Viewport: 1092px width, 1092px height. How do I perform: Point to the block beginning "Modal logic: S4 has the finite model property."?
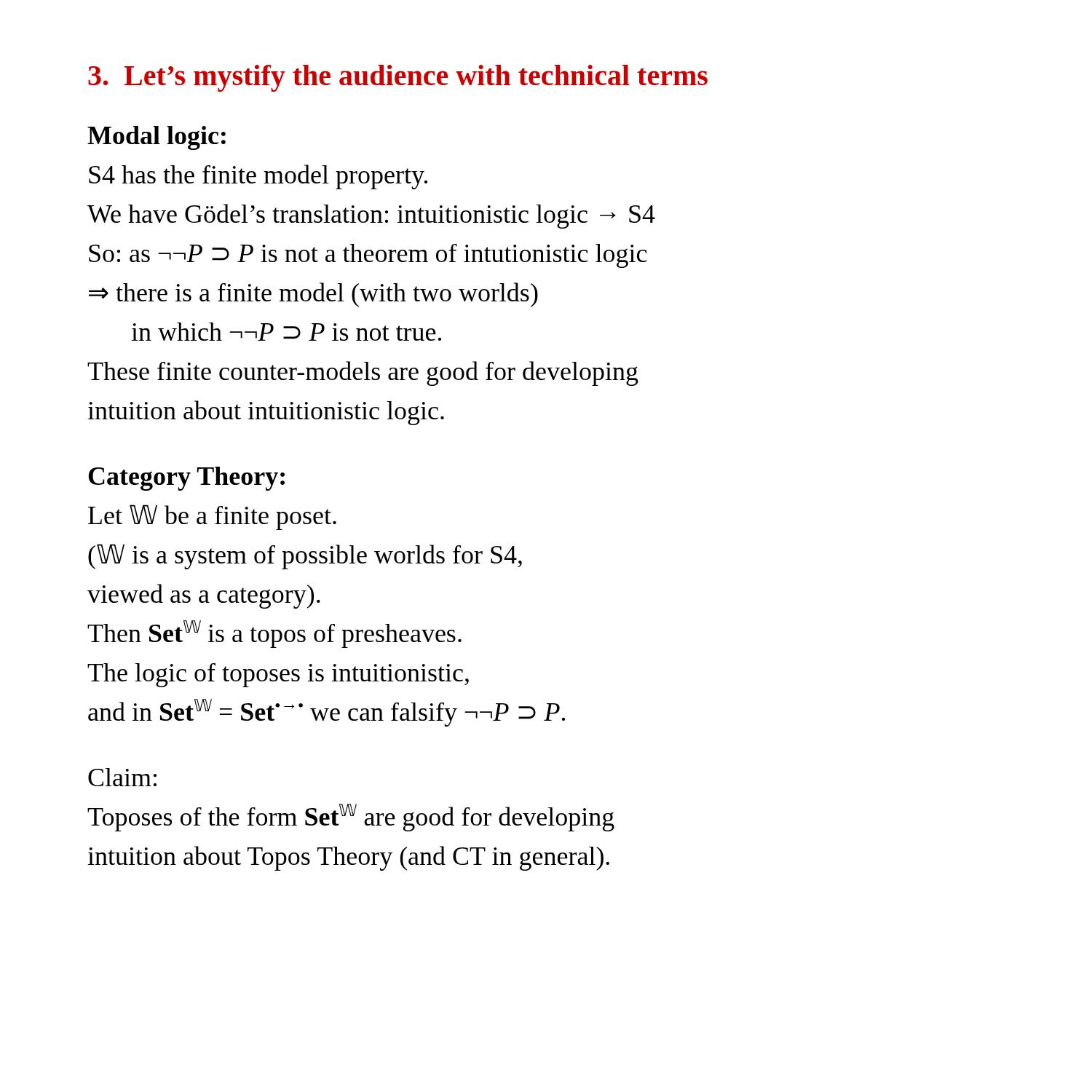pyautogui.click(x=546, y=273)
